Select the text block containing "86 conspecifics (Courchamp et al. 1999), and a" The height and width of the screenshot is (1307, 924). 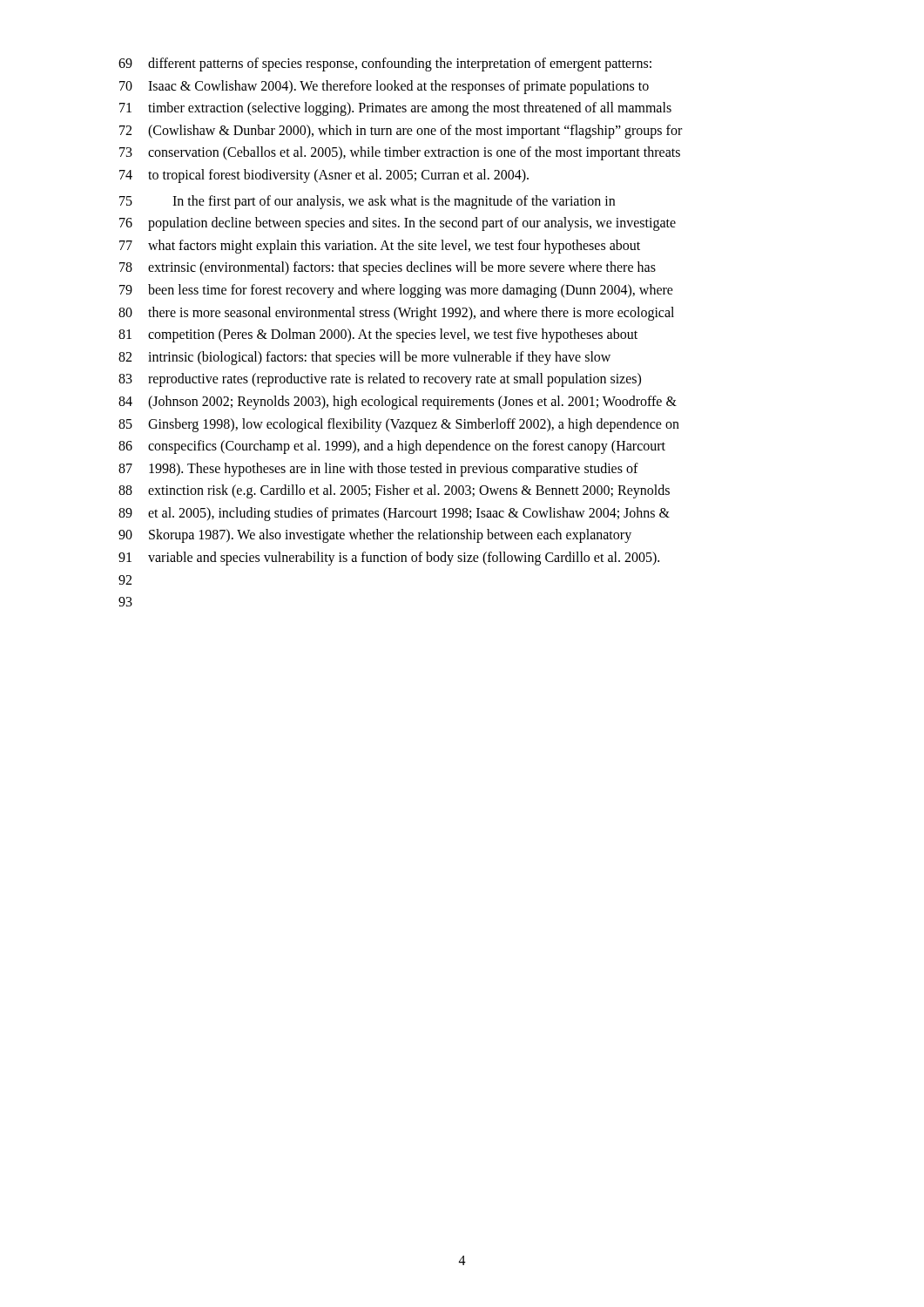coord(466,446)
